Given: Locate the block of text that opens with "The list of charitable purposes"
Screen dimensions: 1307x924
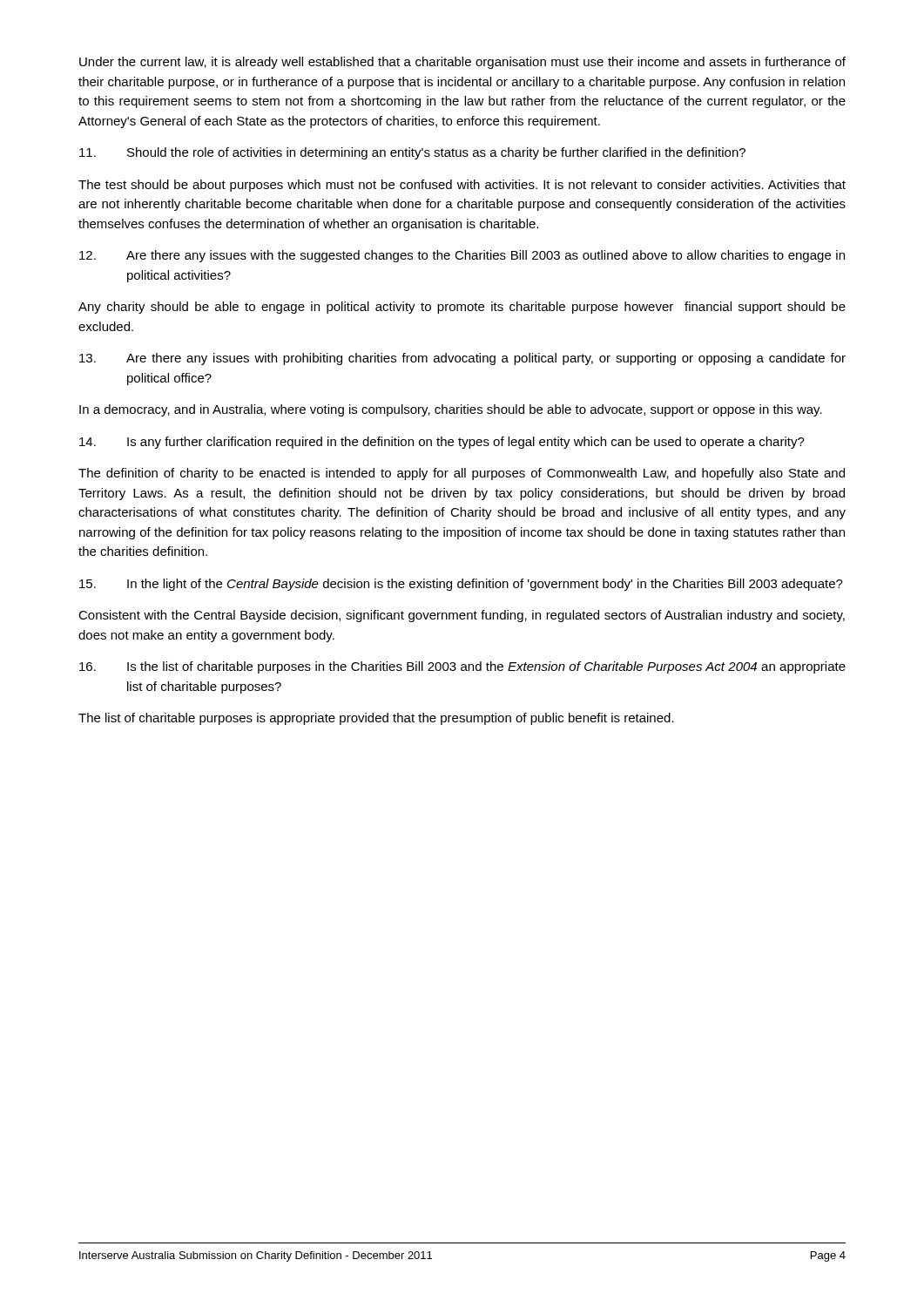Looking at the screenshot, I should (x=376, y=718).
